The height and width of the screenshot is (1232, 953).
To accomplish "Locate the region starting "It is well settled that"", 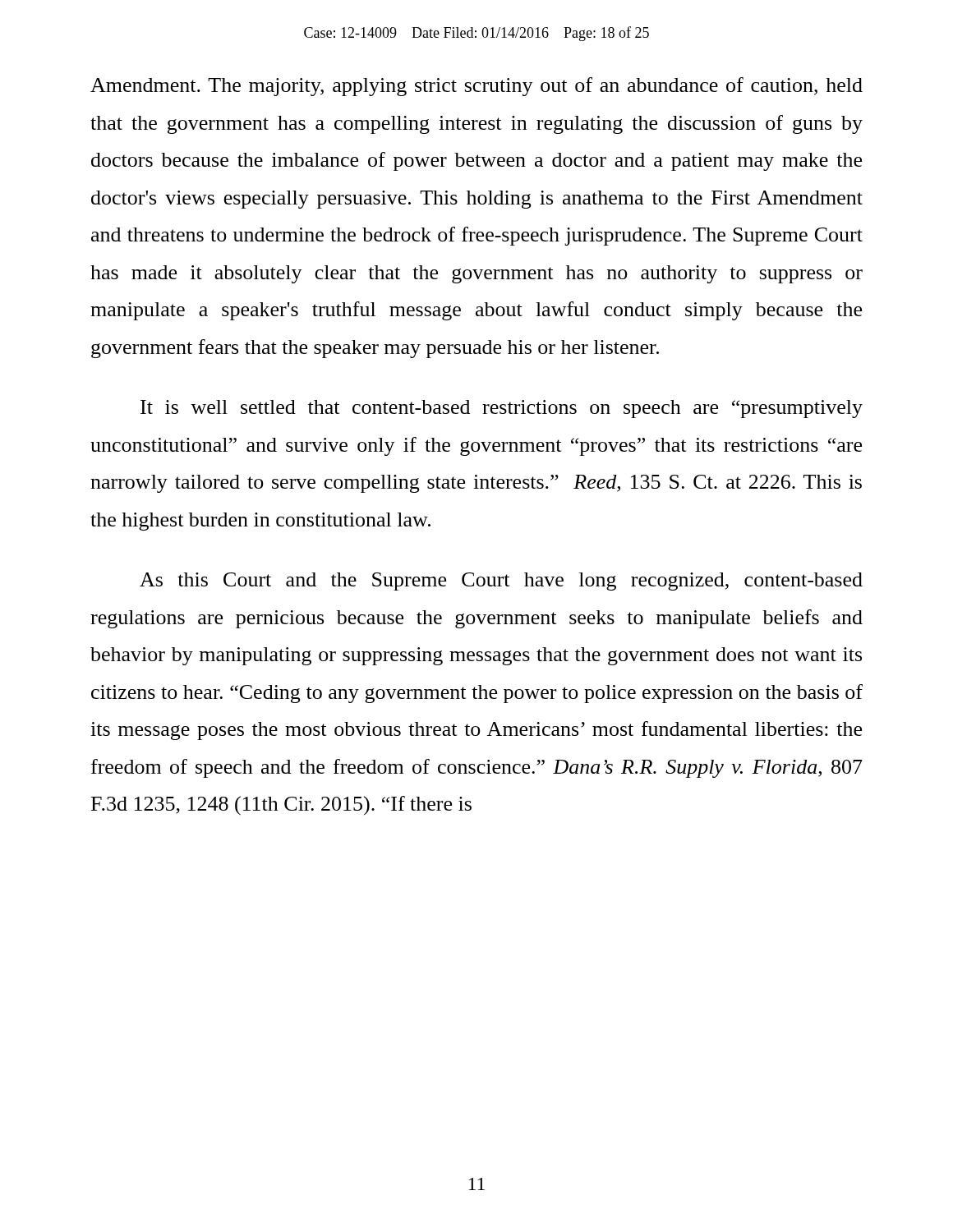I will pos(476,463).
